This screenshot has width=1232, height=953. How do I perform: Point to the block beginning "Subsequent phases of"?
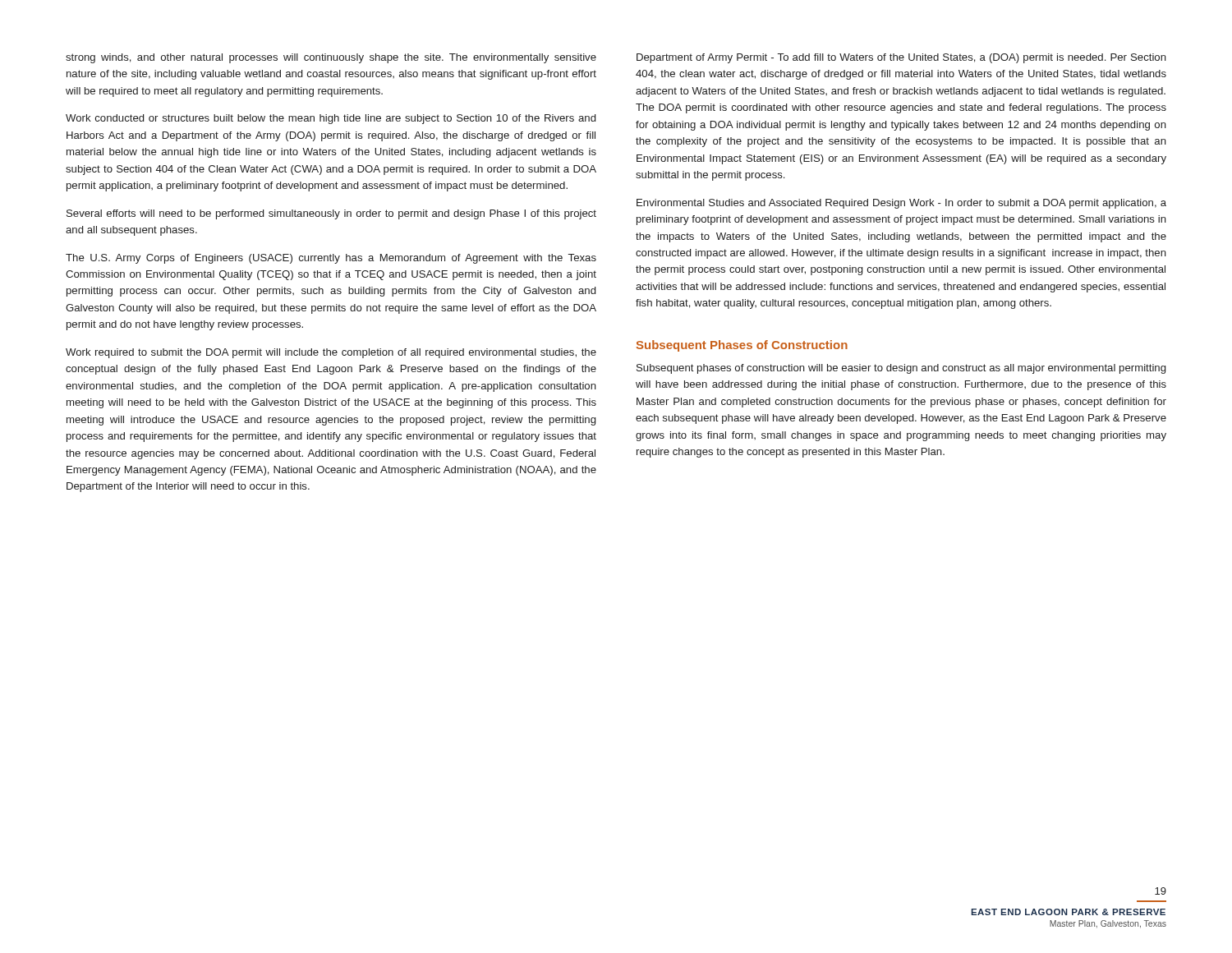901,410
